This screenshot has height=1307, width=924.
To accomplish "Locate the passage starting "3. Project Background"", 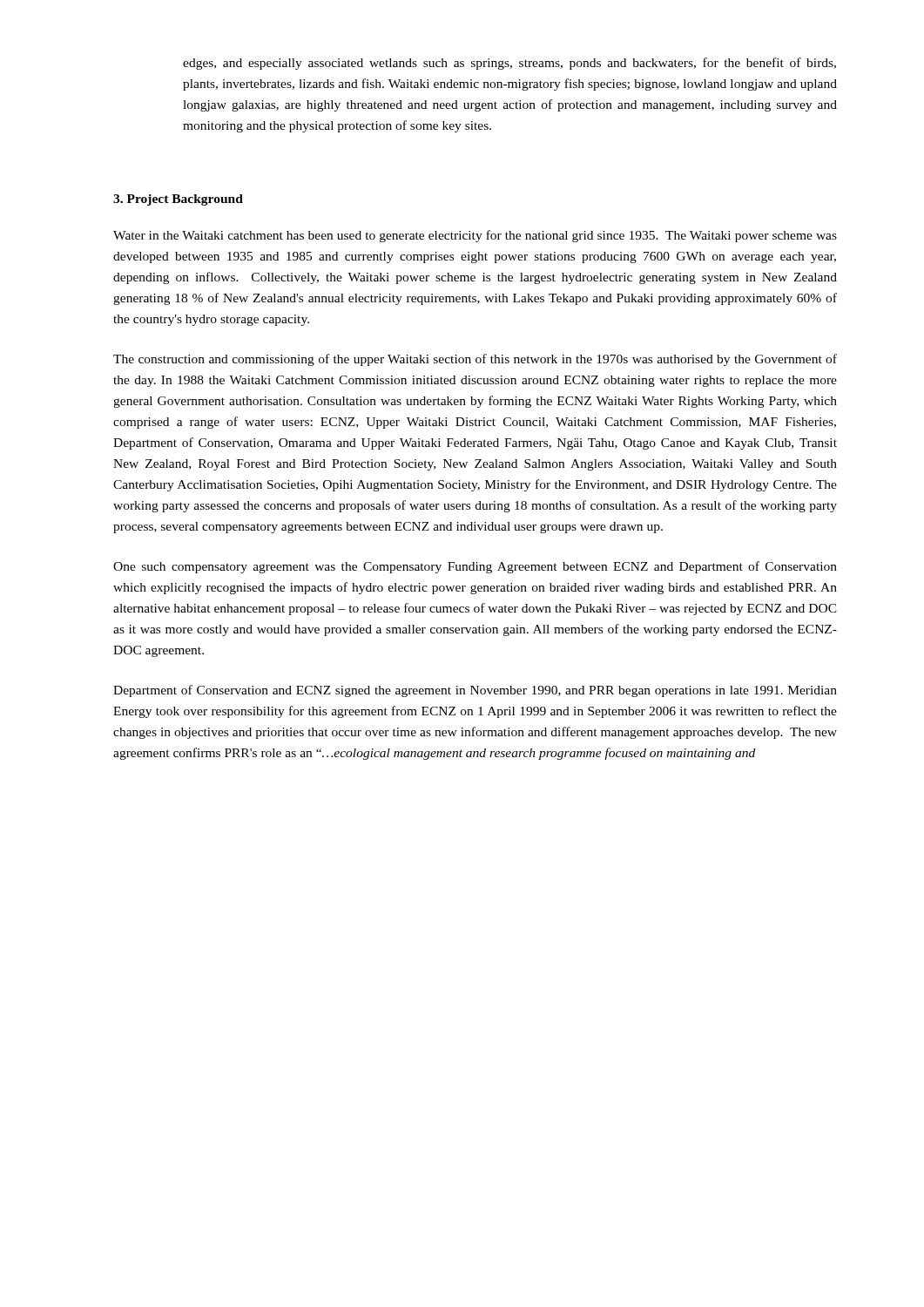I will (178, 198).
